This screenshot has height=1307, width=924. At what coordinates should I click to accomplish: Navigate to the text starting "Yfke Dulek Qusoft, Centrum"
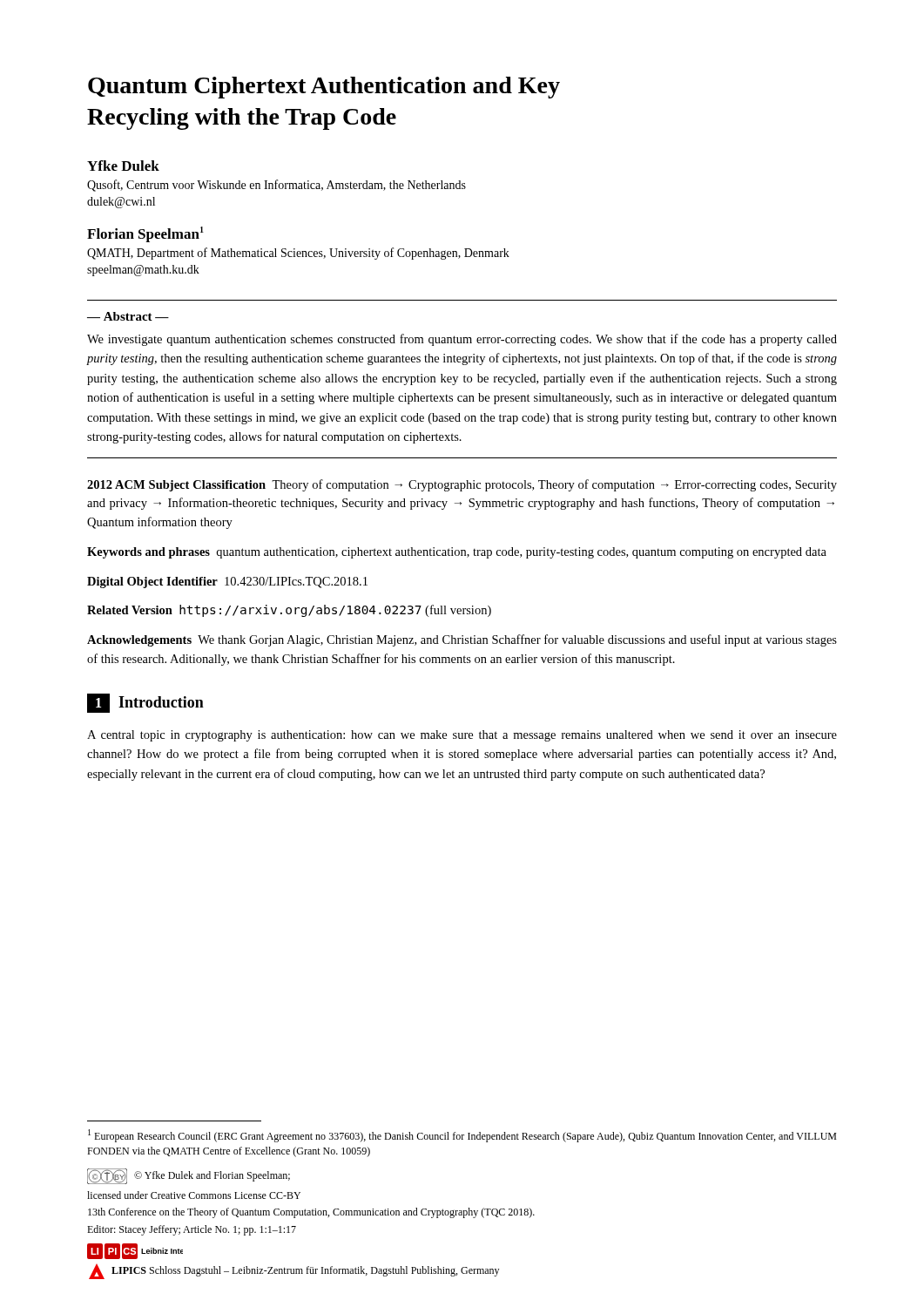point(462,184)
